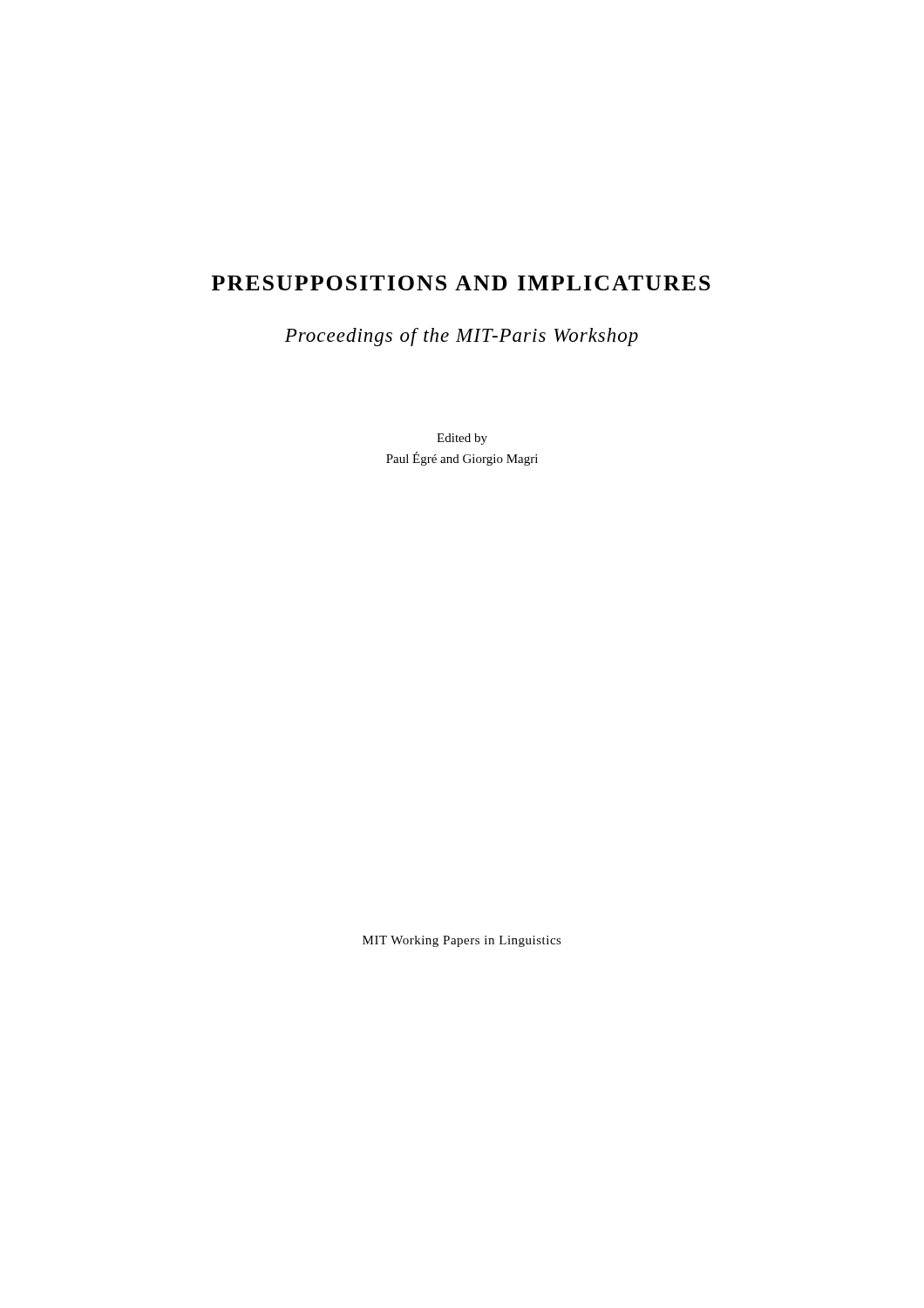Viewport: 924px width, 1308px height.
Task: Click on the element starting "Proceedings of the MIT-Paris Workshop"
Action: 462,336
